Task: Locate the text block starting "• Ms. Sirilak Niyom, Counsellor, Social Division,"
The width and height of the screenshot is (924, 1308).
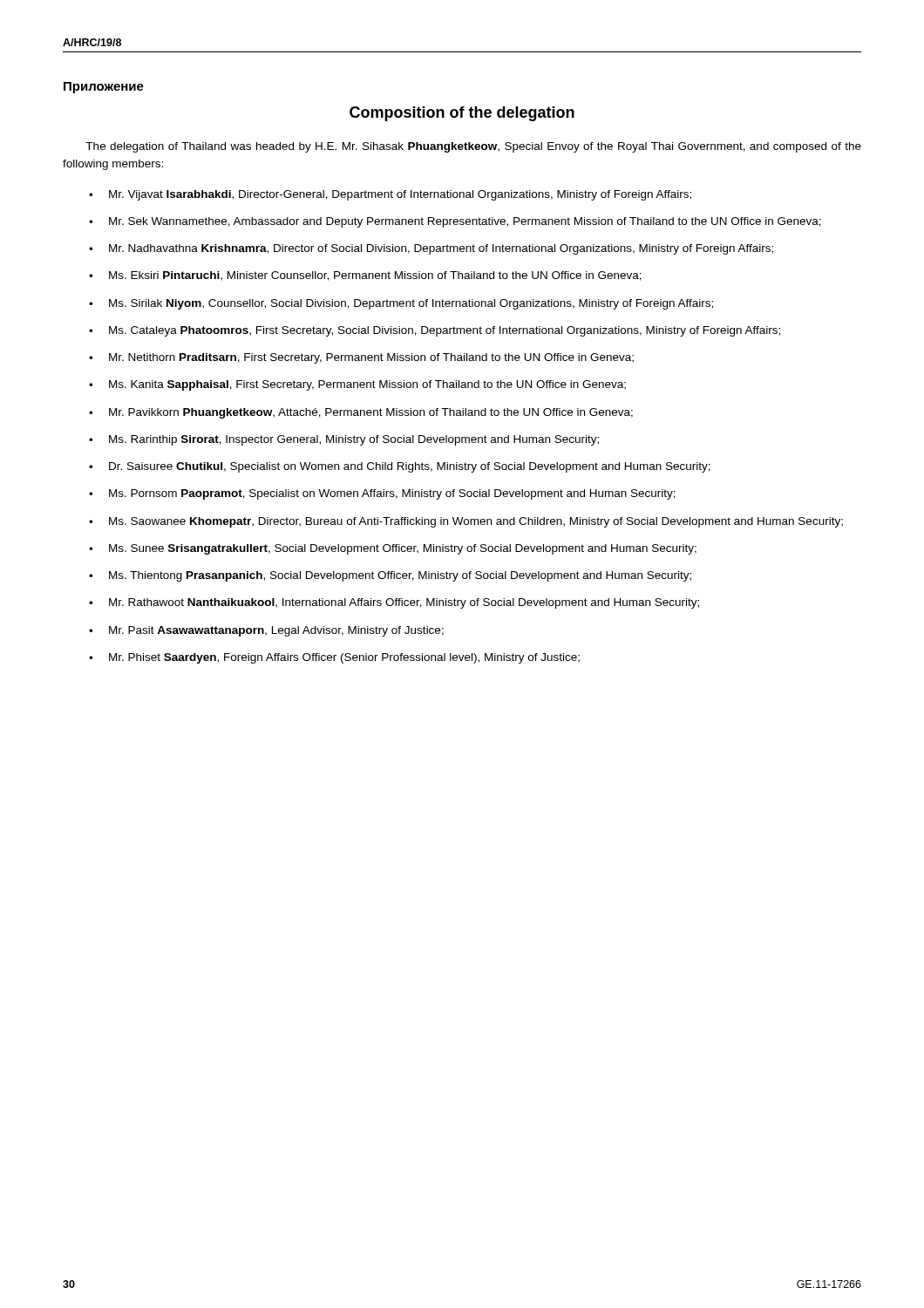Action: (475, 304)
